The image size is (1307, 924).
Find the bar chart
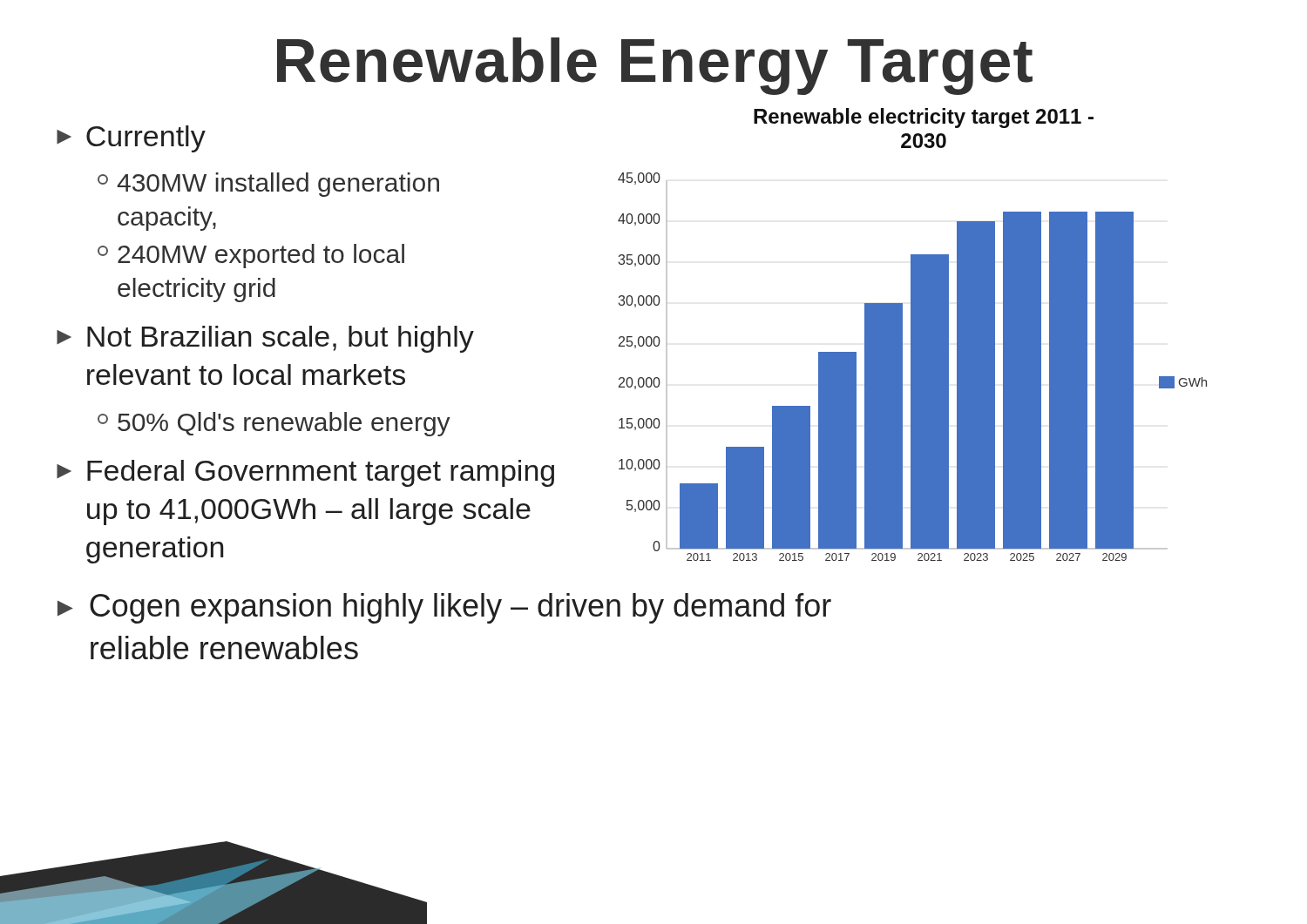click(924, 336)
